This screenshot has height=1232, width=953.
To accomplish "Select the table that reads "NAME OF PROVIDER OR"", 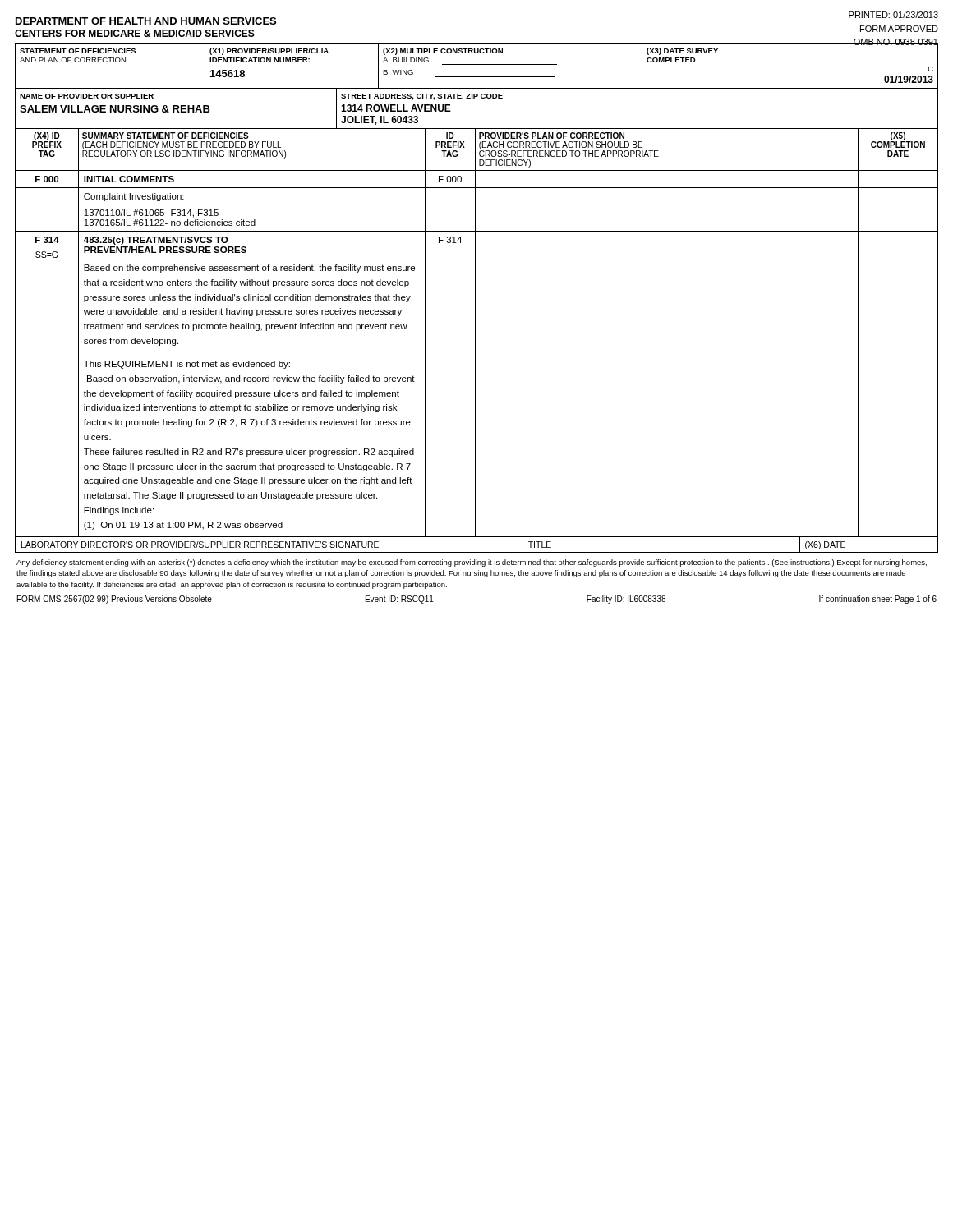I will pyautogui.click(x=476, y=109).
